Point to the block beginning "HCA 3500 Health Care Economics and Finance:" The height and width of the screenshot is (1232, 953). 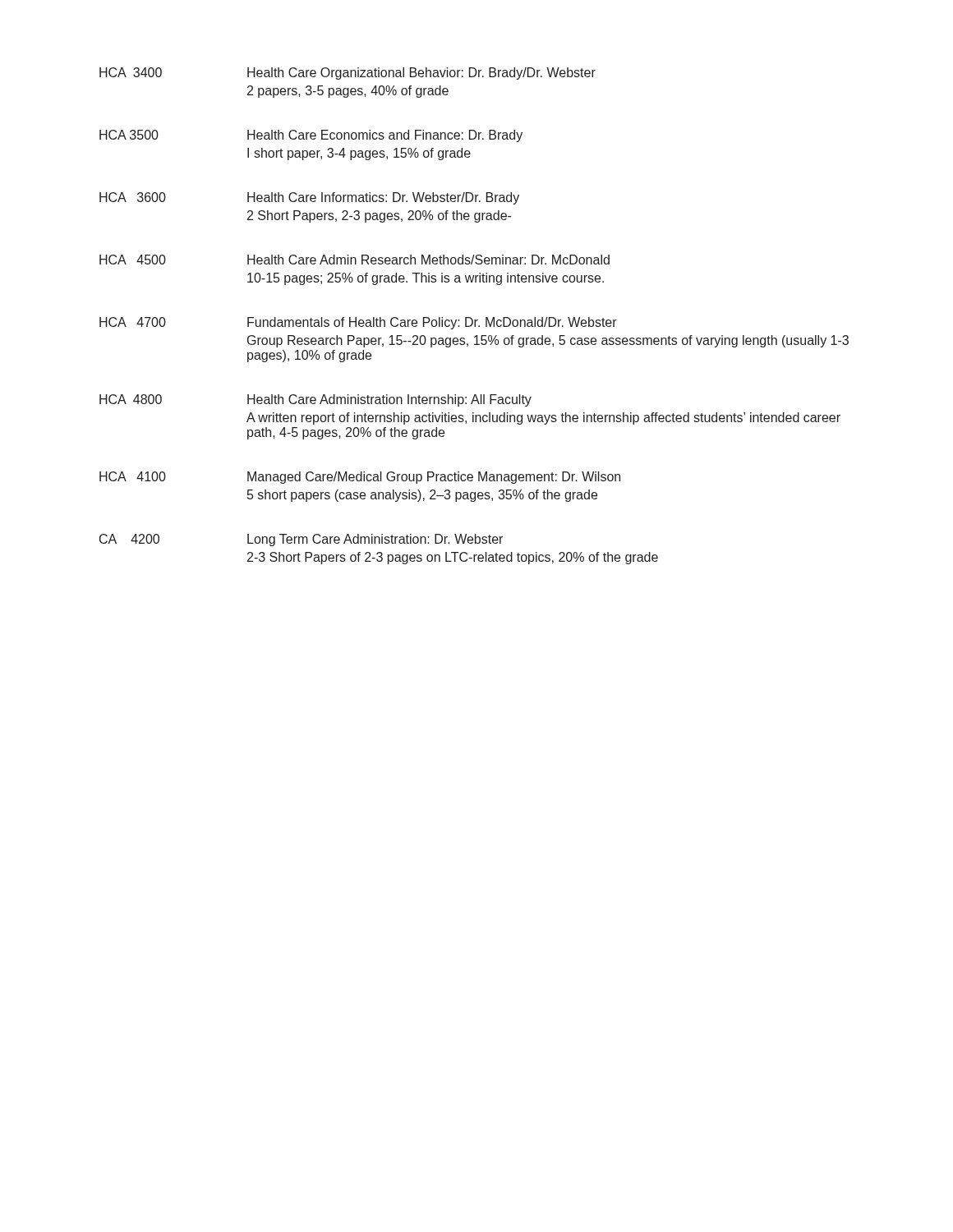click(x=476, y=145)
